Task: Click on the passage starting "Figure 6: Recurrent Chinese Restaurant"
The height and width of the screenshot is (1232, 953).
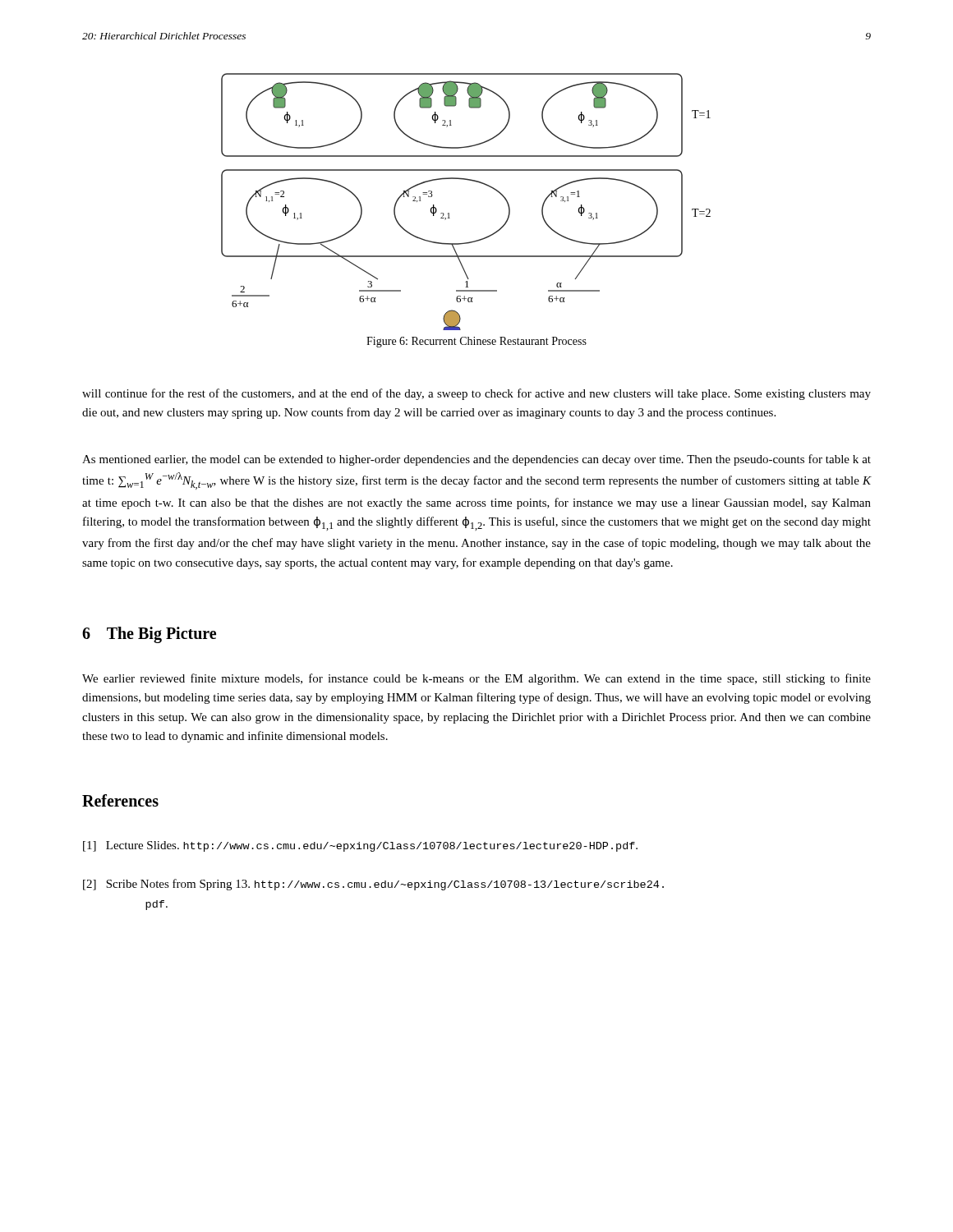Action: click(476, 341)
